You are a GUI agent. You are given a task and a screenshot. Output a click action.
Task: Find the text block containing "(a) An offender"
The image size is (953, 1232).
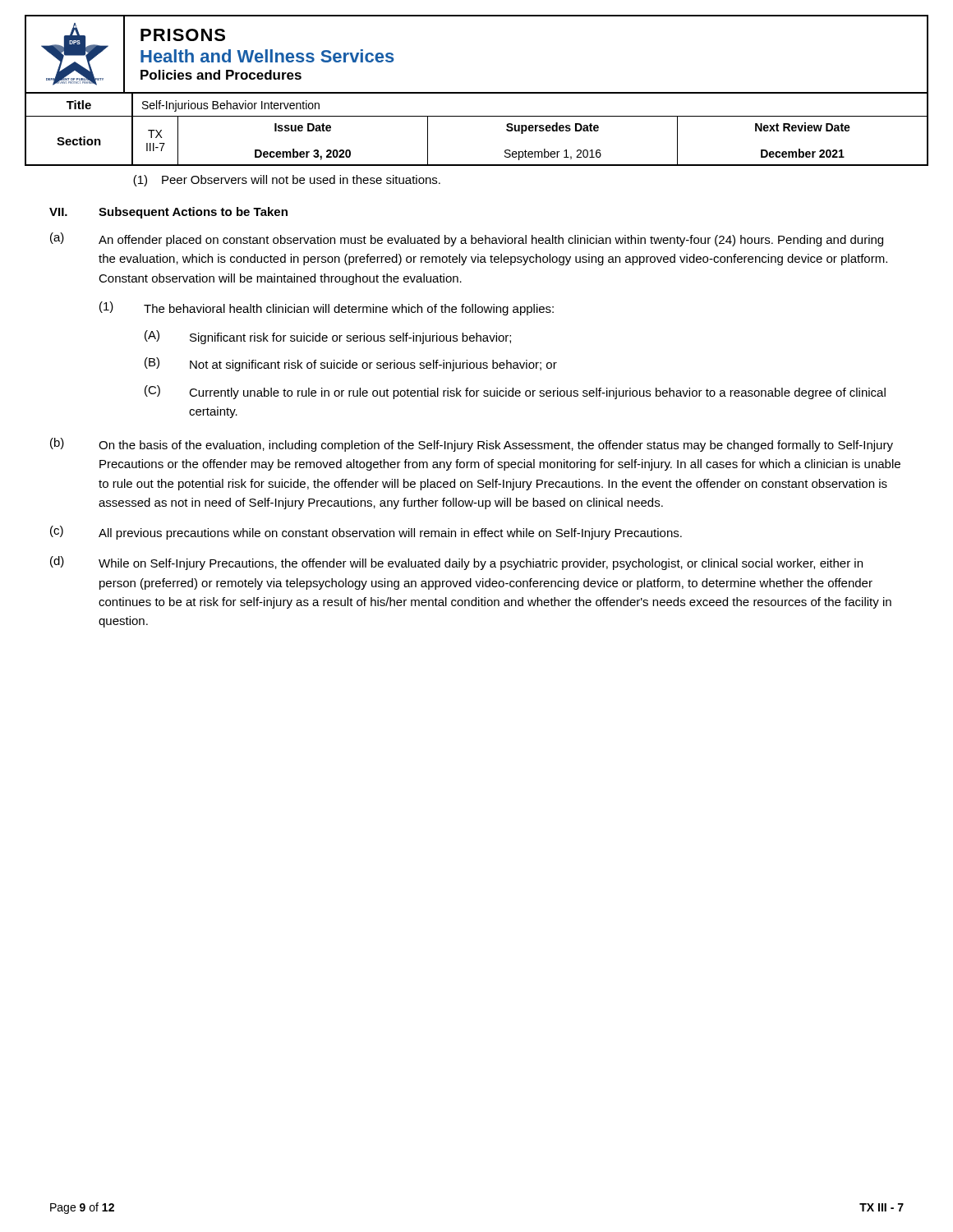(x=476, y=259)
